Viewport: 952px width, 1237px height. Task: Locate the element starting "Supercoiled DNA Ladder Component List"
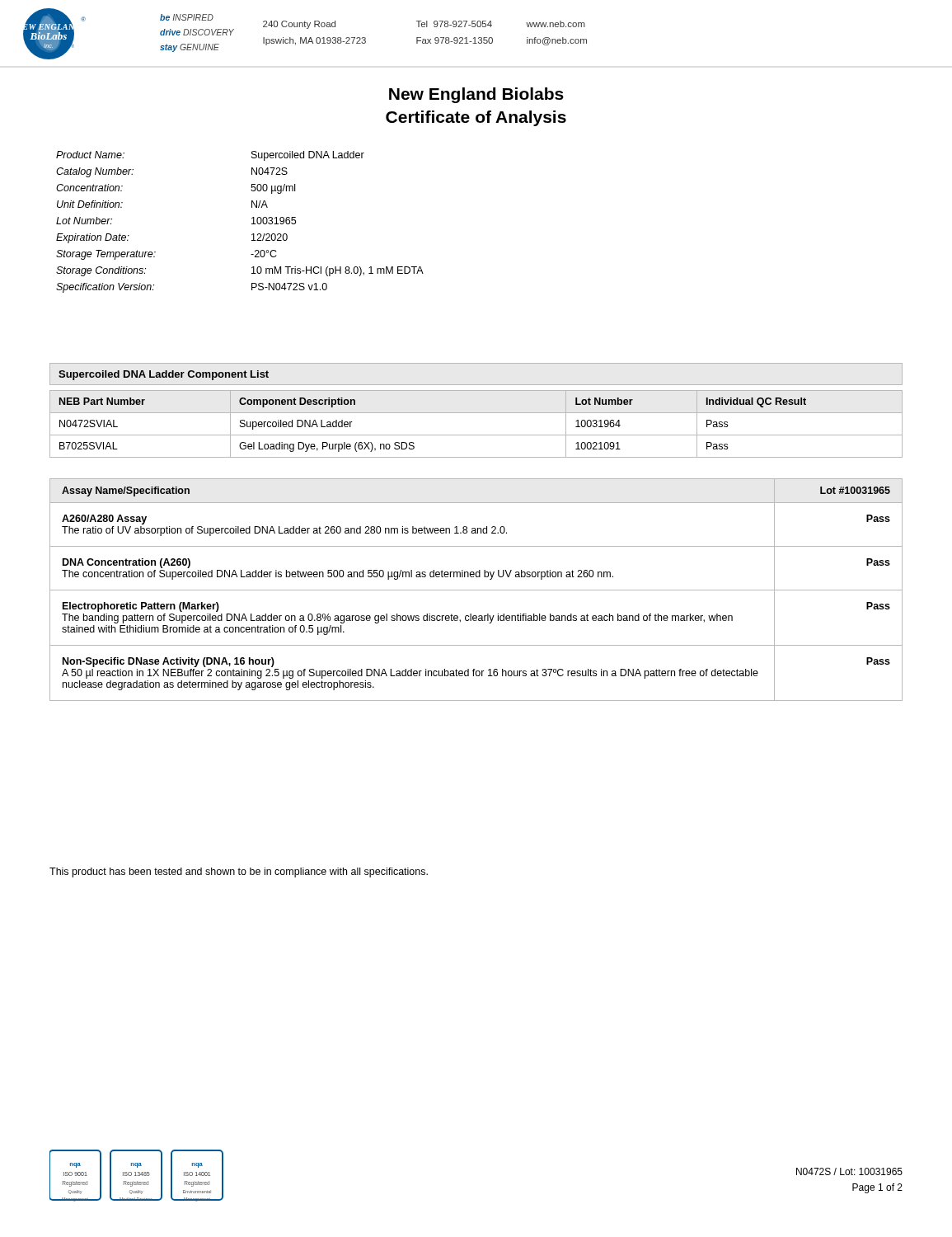164,375
